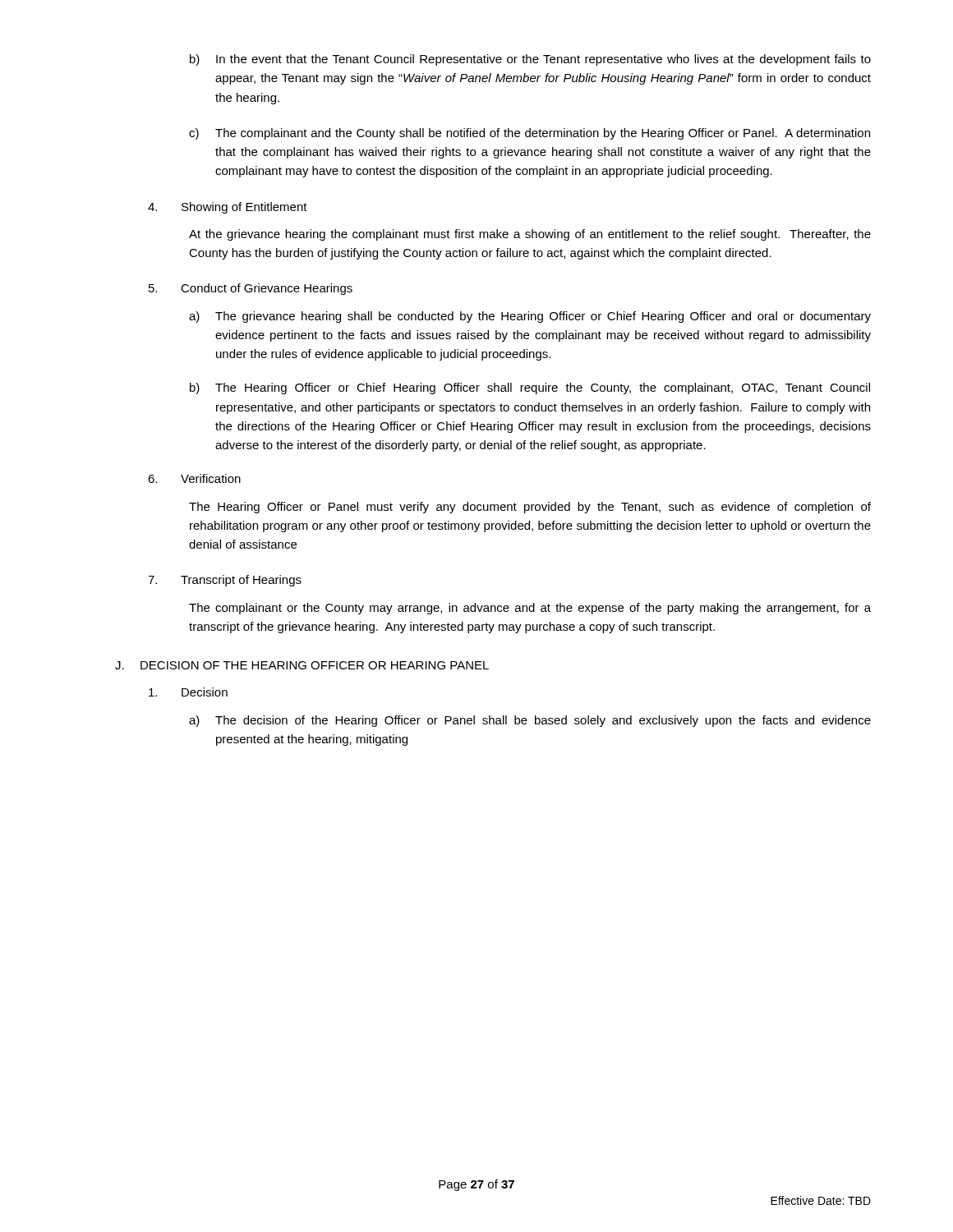Click on the text block that says "At the grievance hearing the complainant"
Image resolution: width=953 pixels, height=1232 pixels.
530,243
